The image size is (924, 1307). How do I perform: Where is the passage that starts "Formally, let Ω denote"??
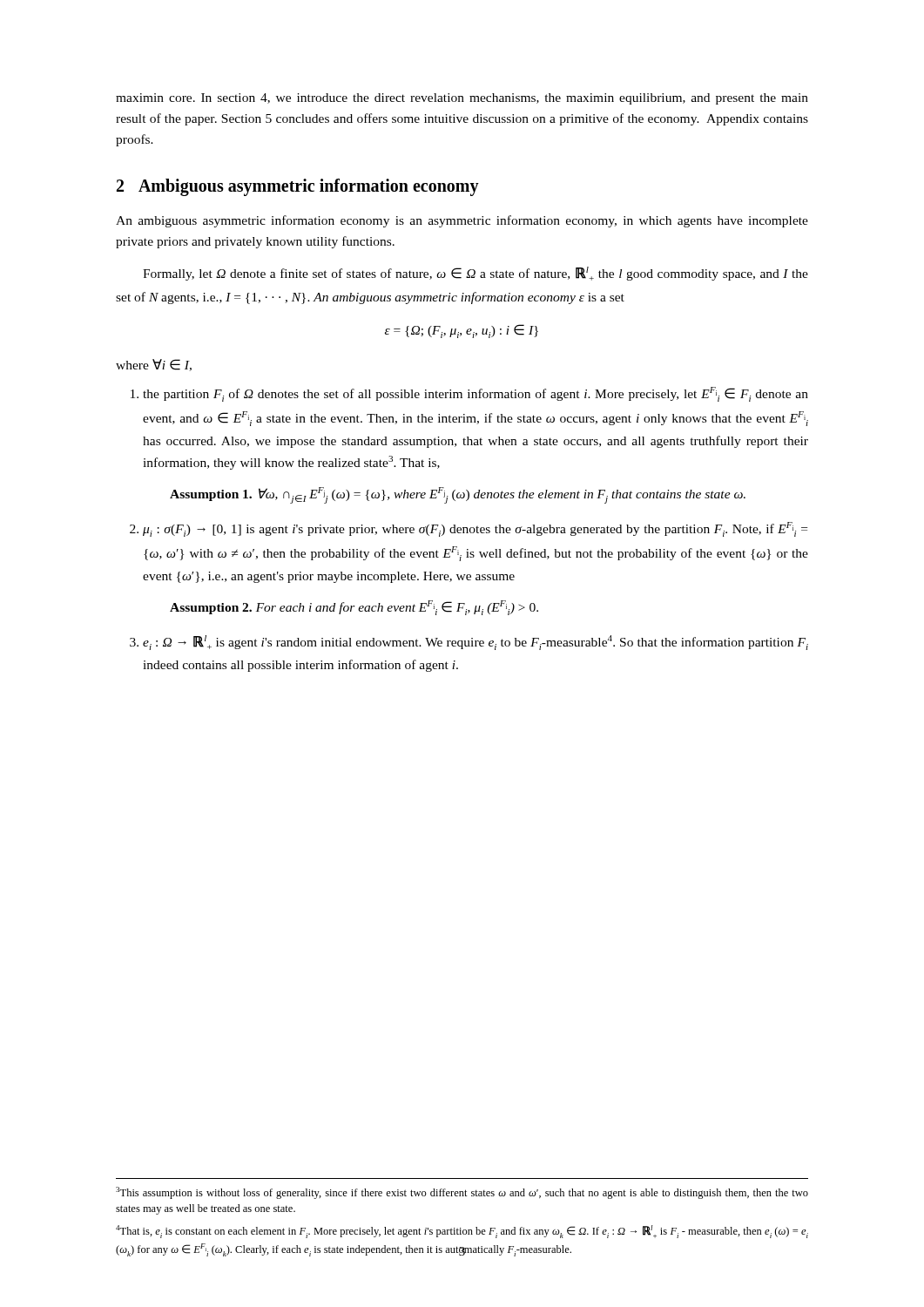tap(462, 285)
